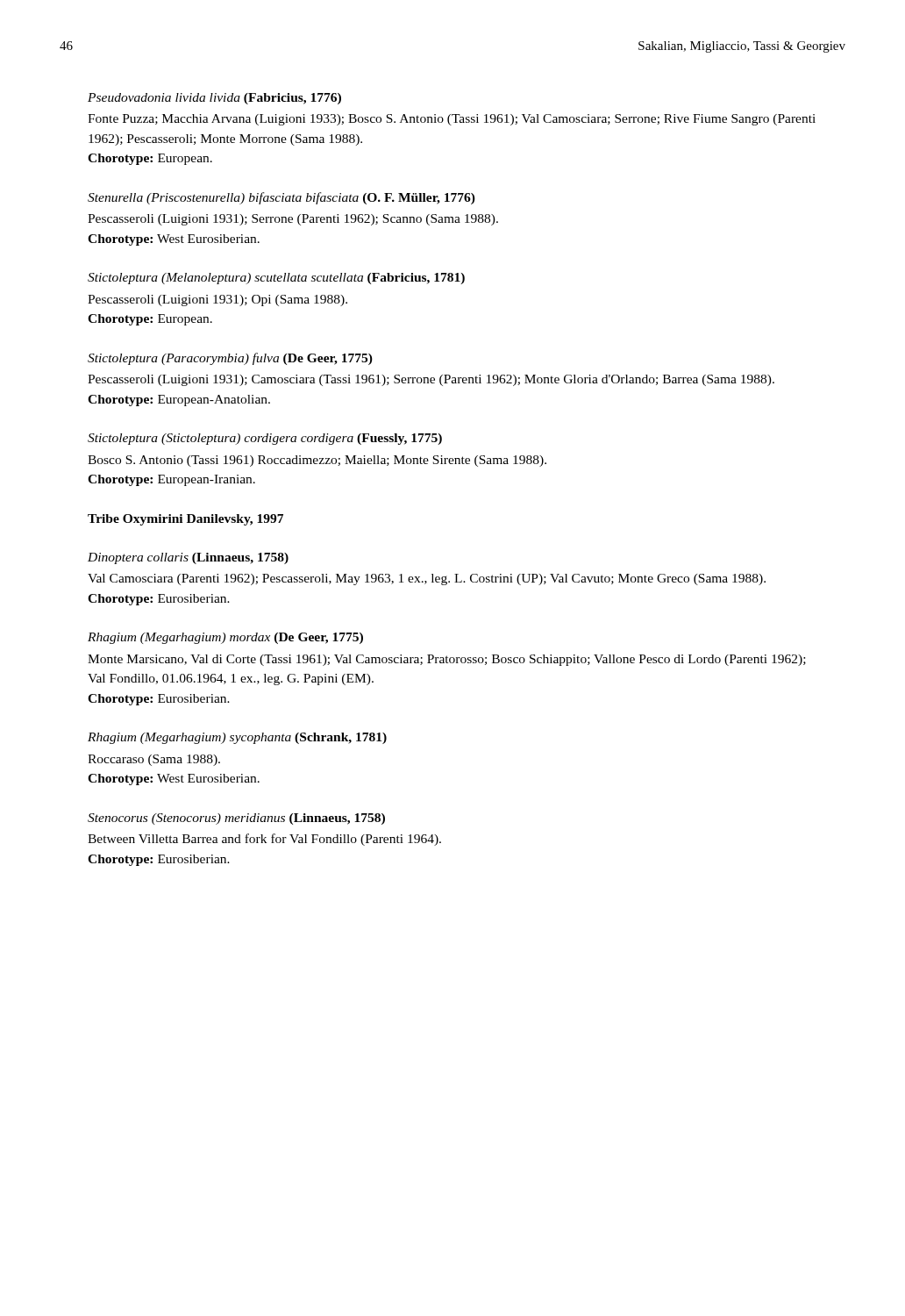Find the section header that says "Tribe Oxymirini Danilevsky, 1997"
This screenshot has width=905, height=1316.
click(x=185, y=520)
